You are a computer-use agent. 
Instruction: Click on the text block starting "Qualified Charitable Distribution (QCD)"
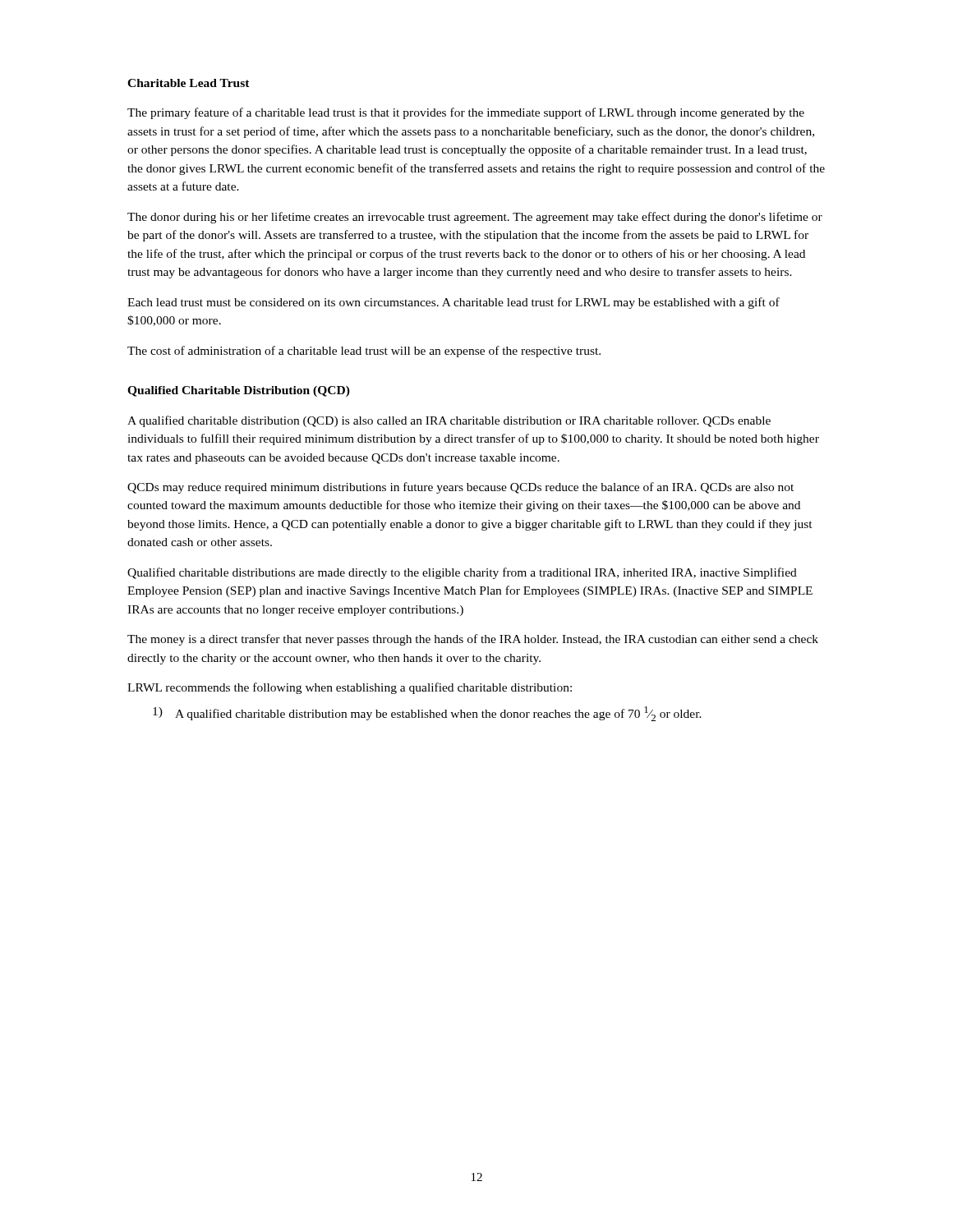pos(239,390)
